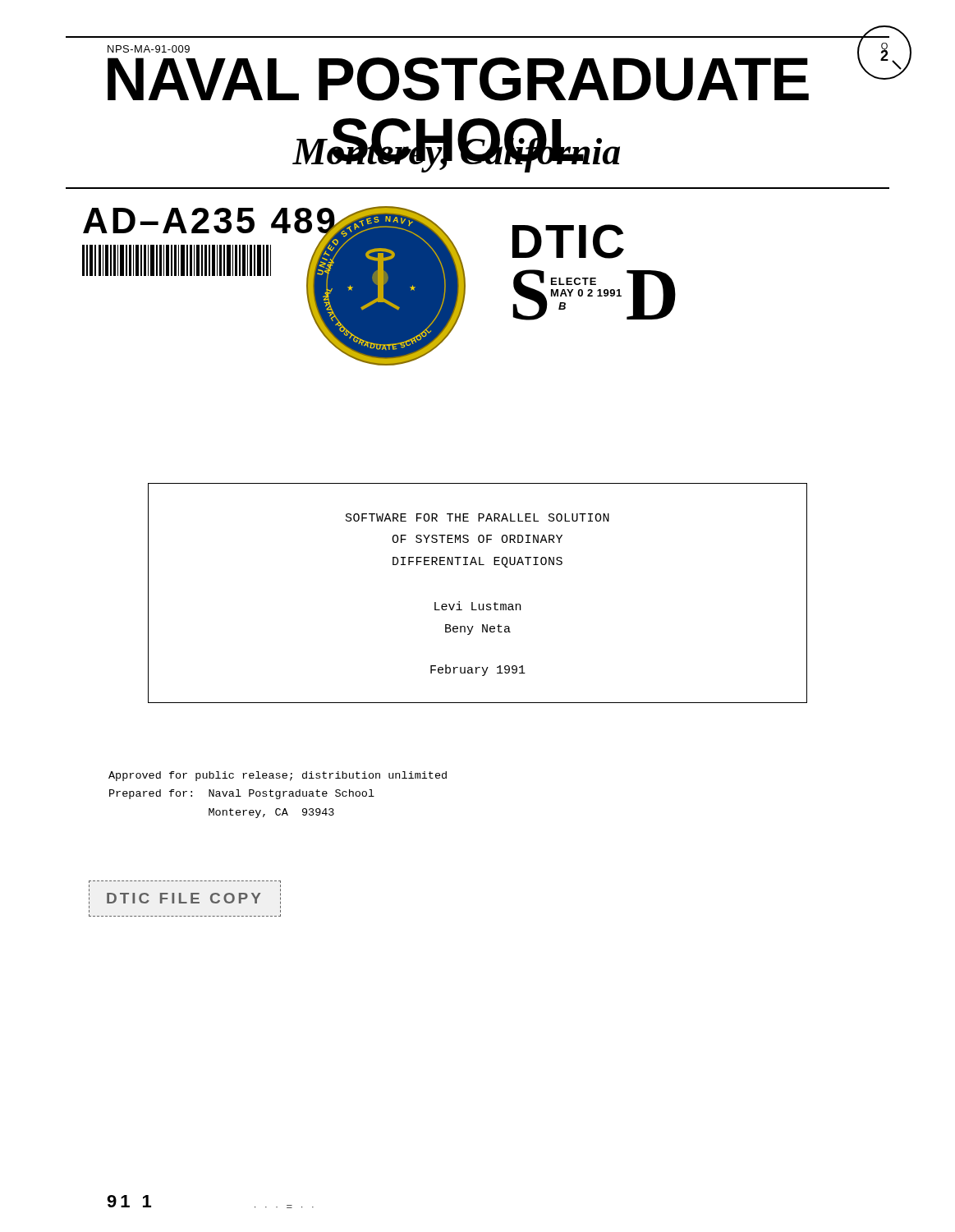Where is the passage that starts "SOFTWARE FOR THE"?
The image size is (955, 1232).
coord(478,593)
